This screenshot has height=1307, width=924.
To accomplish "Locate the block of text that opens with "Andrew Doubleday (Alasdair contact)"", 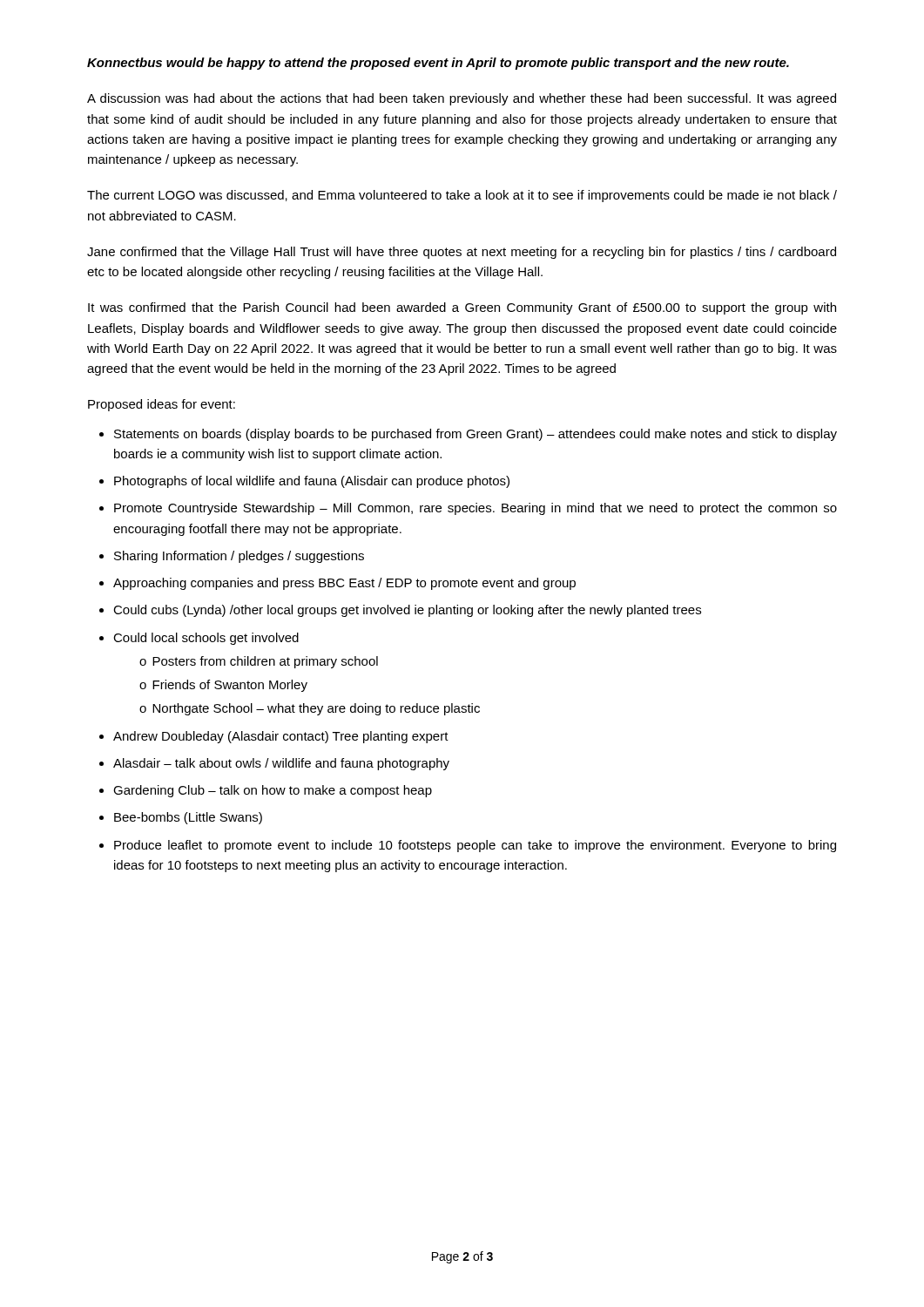I will point(281,735).
